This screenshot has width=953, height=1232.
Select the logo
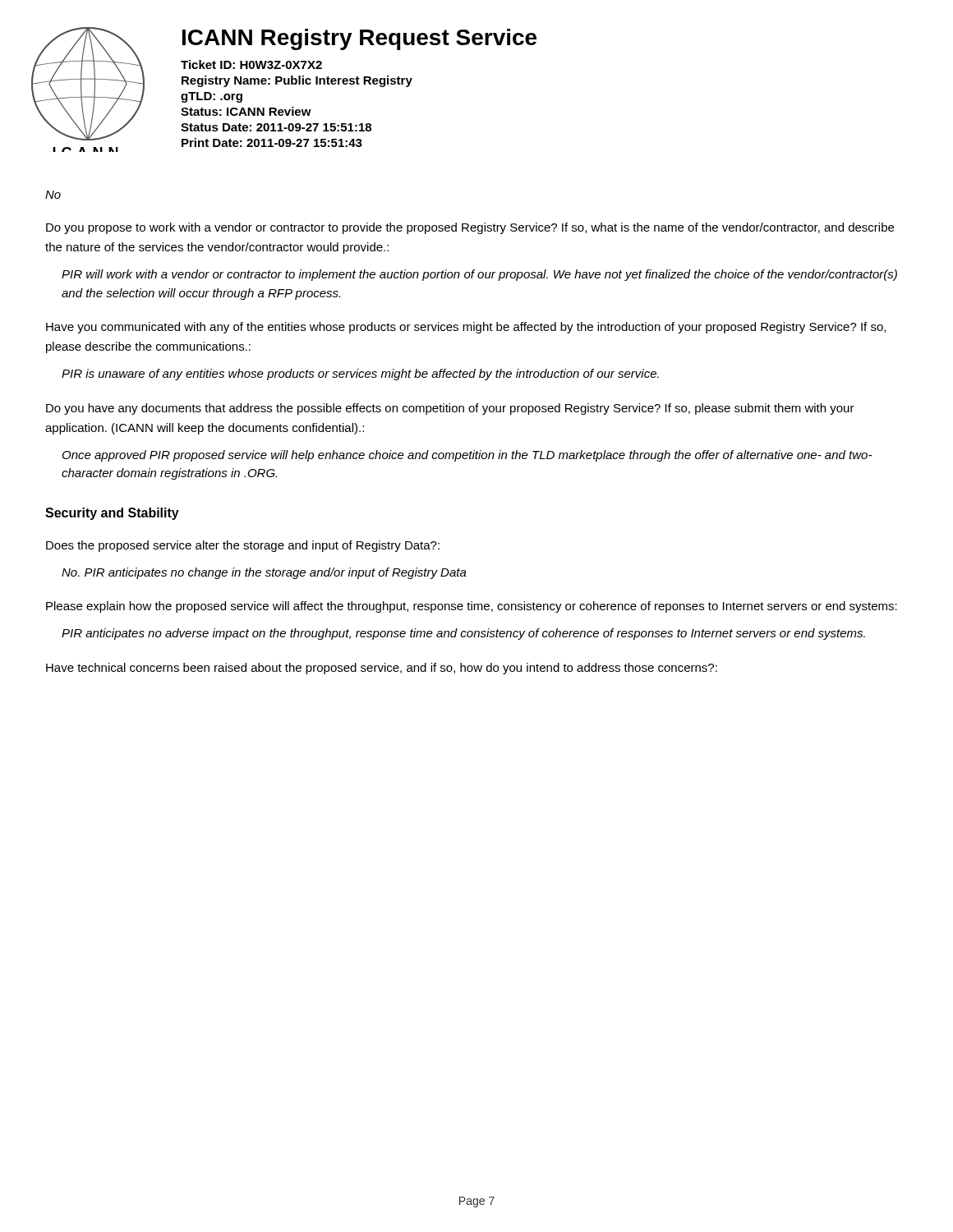90,90
